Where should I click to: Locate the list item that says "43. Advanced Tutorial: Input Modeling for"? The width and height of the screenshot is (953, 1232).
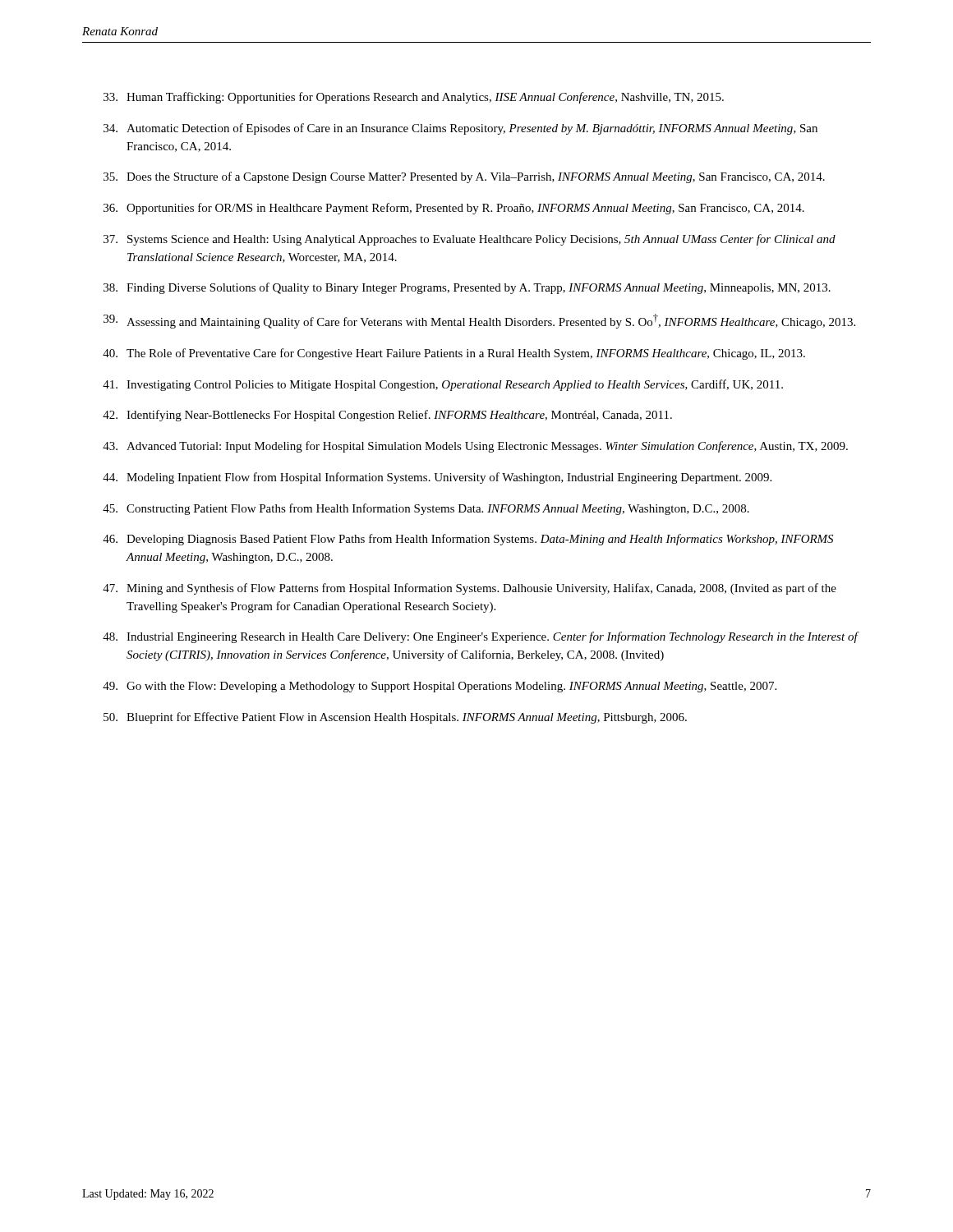pyautogui.click(x=476, y=447)
